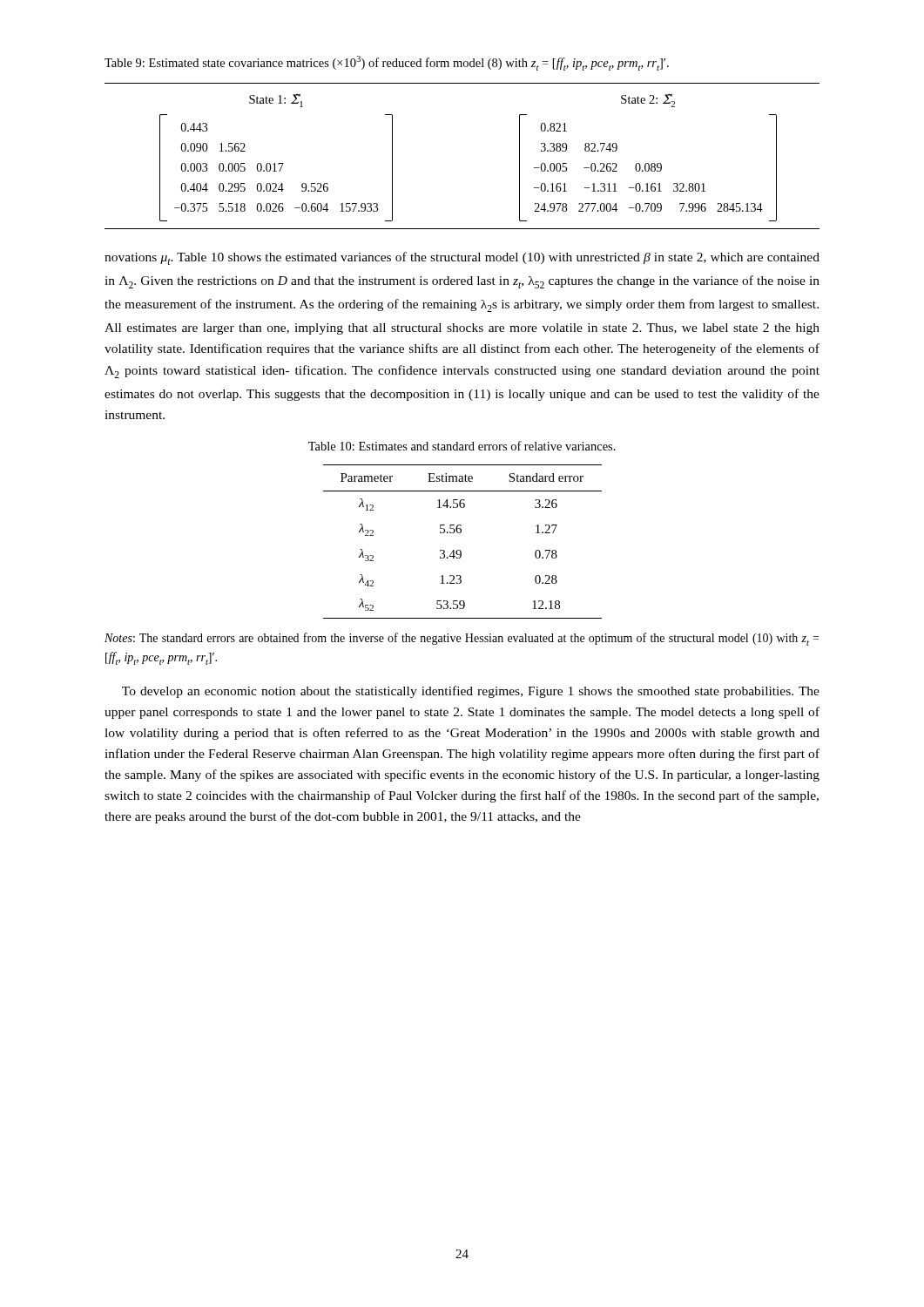924x1307 pixels.
Task: Click on the table containing "157.933"
Action: tap(462, 156)
